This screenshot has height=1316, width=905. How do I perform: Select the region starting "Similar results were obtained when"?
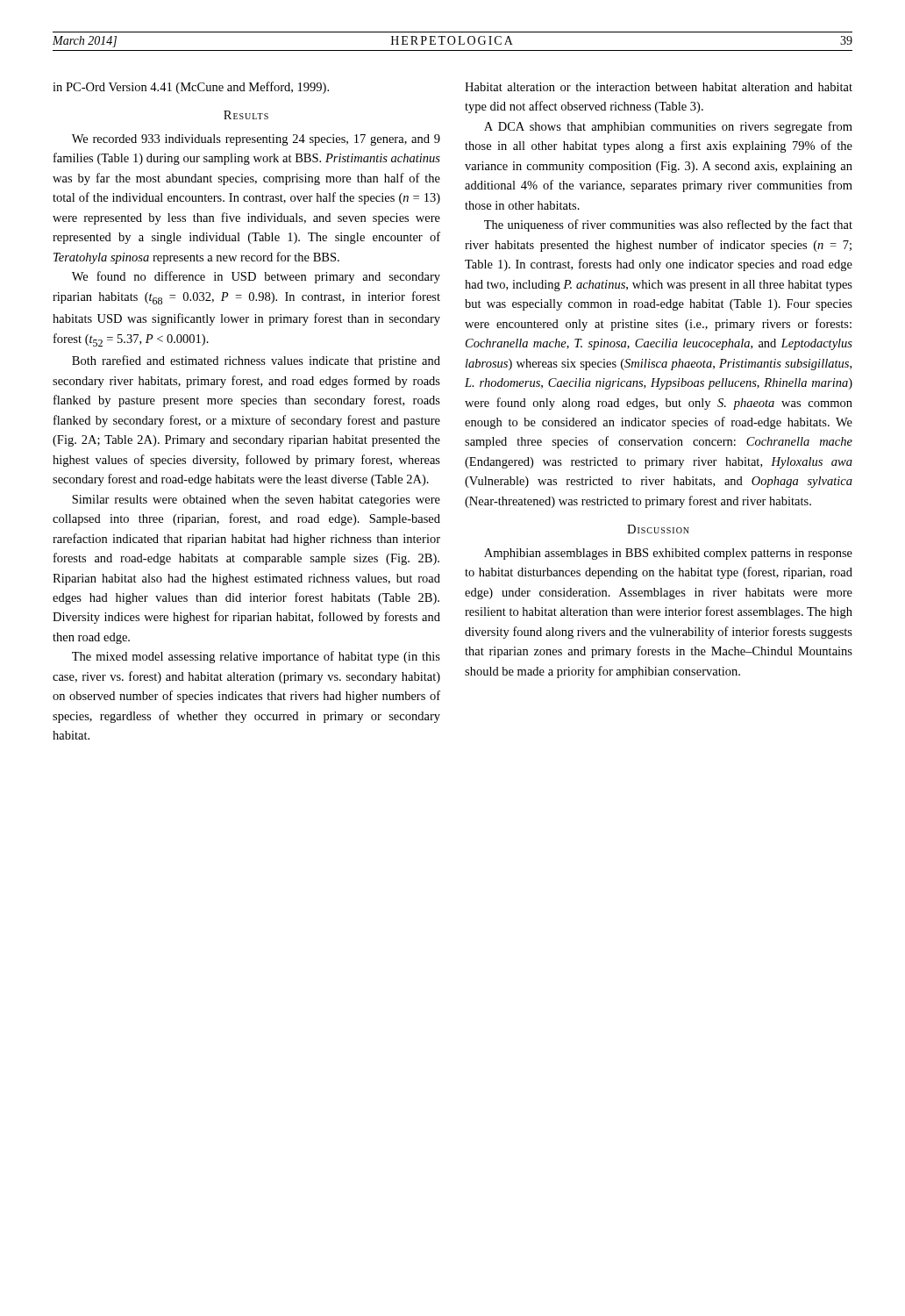click(246, 568)
